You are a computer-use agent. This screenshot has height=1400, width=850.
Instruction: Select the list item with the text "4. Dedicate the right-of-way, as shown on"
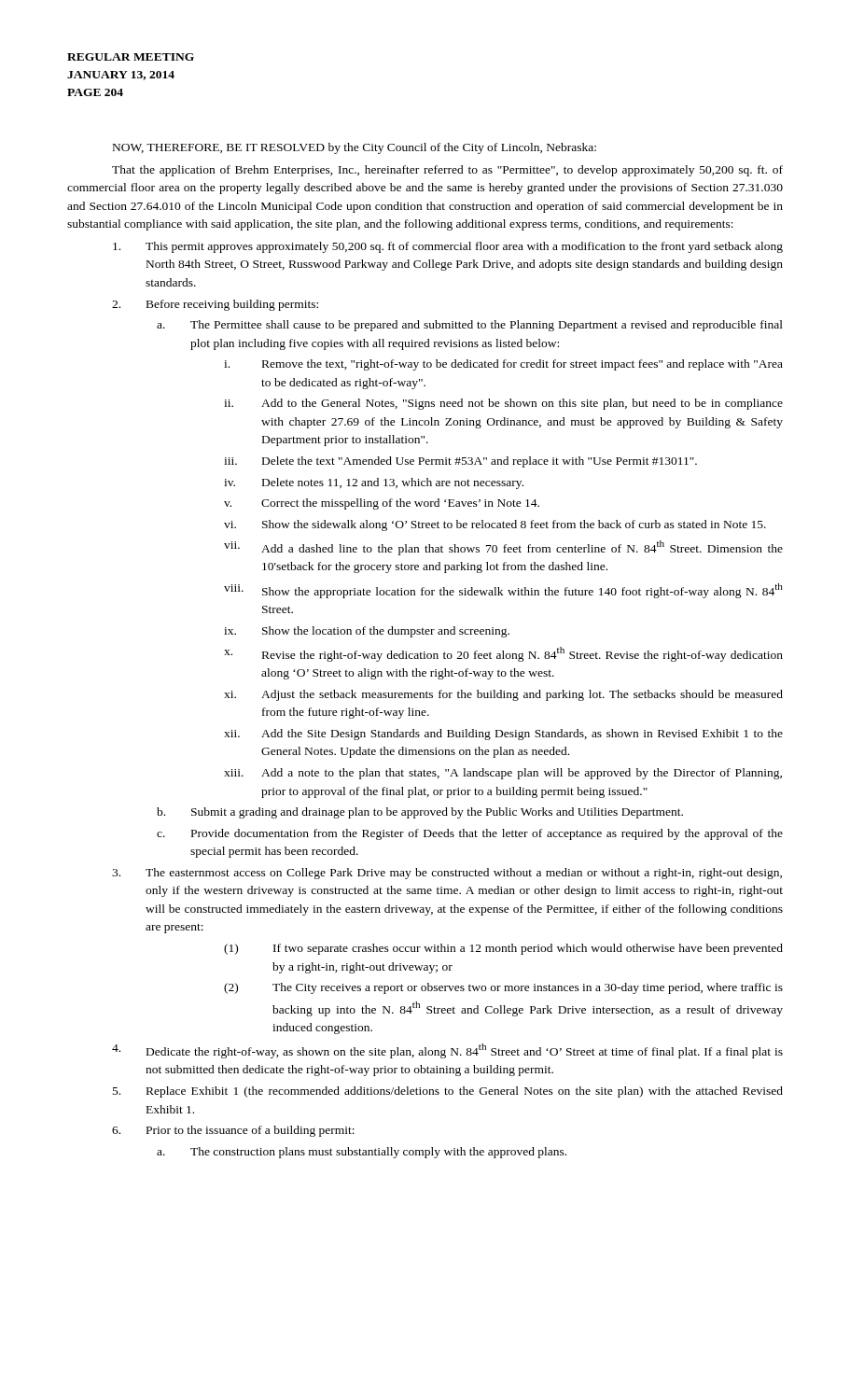coord(447,1059)
